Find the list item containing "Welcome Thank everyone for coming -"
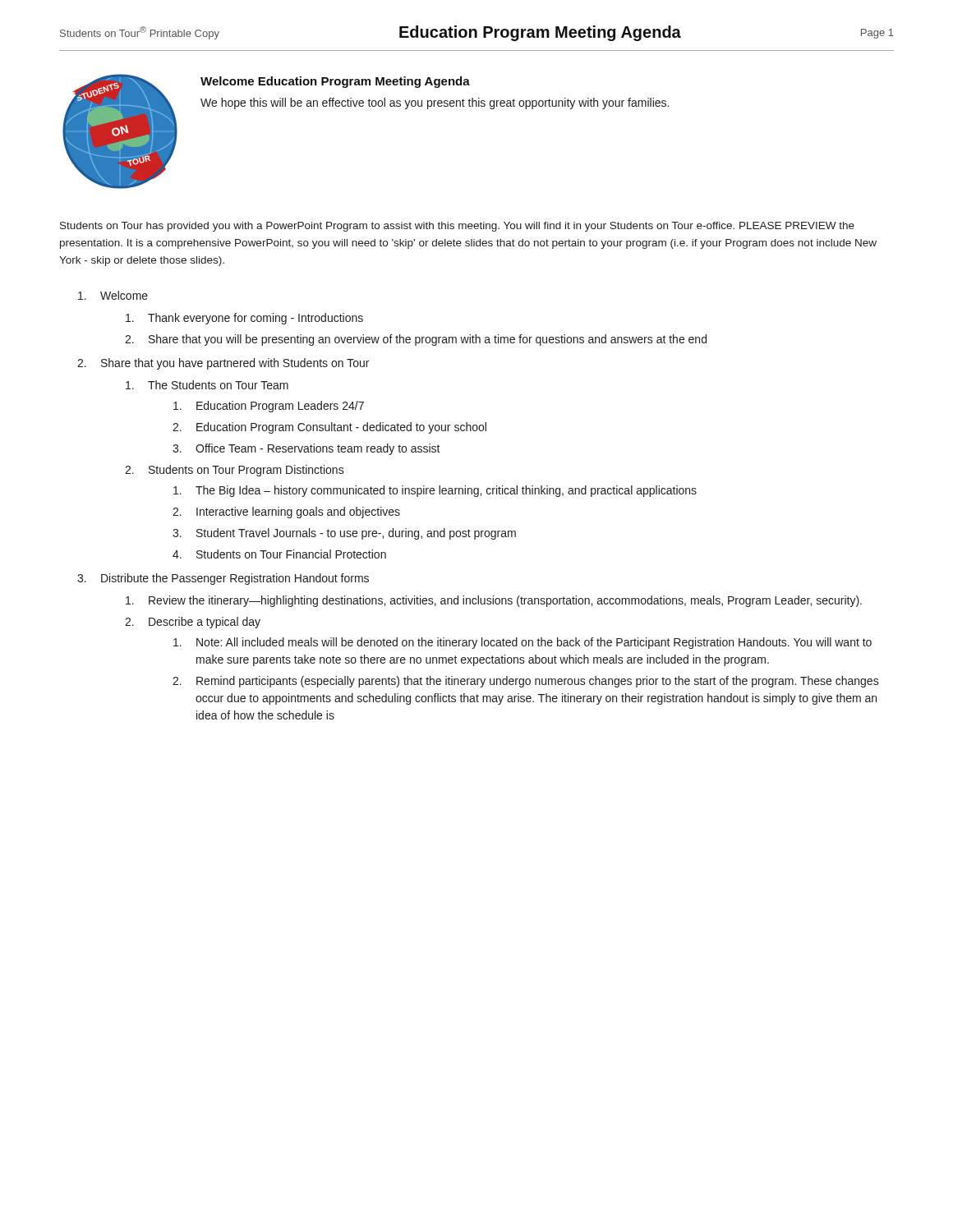The height and width of the screenshot is (1232, 953). coord(124,295)
